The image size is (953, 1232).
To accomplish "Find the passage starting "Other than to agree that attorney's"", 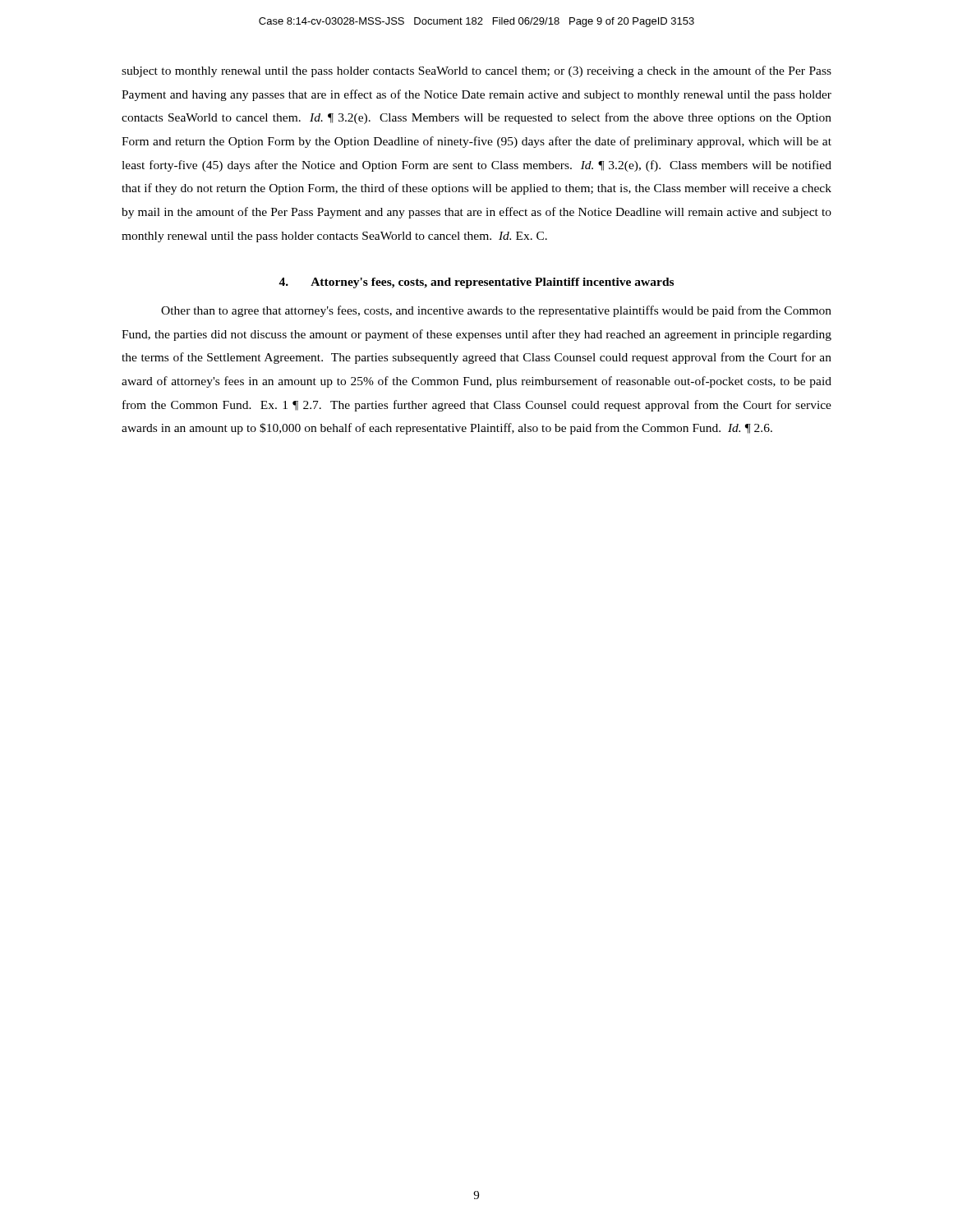I will 476,369.
